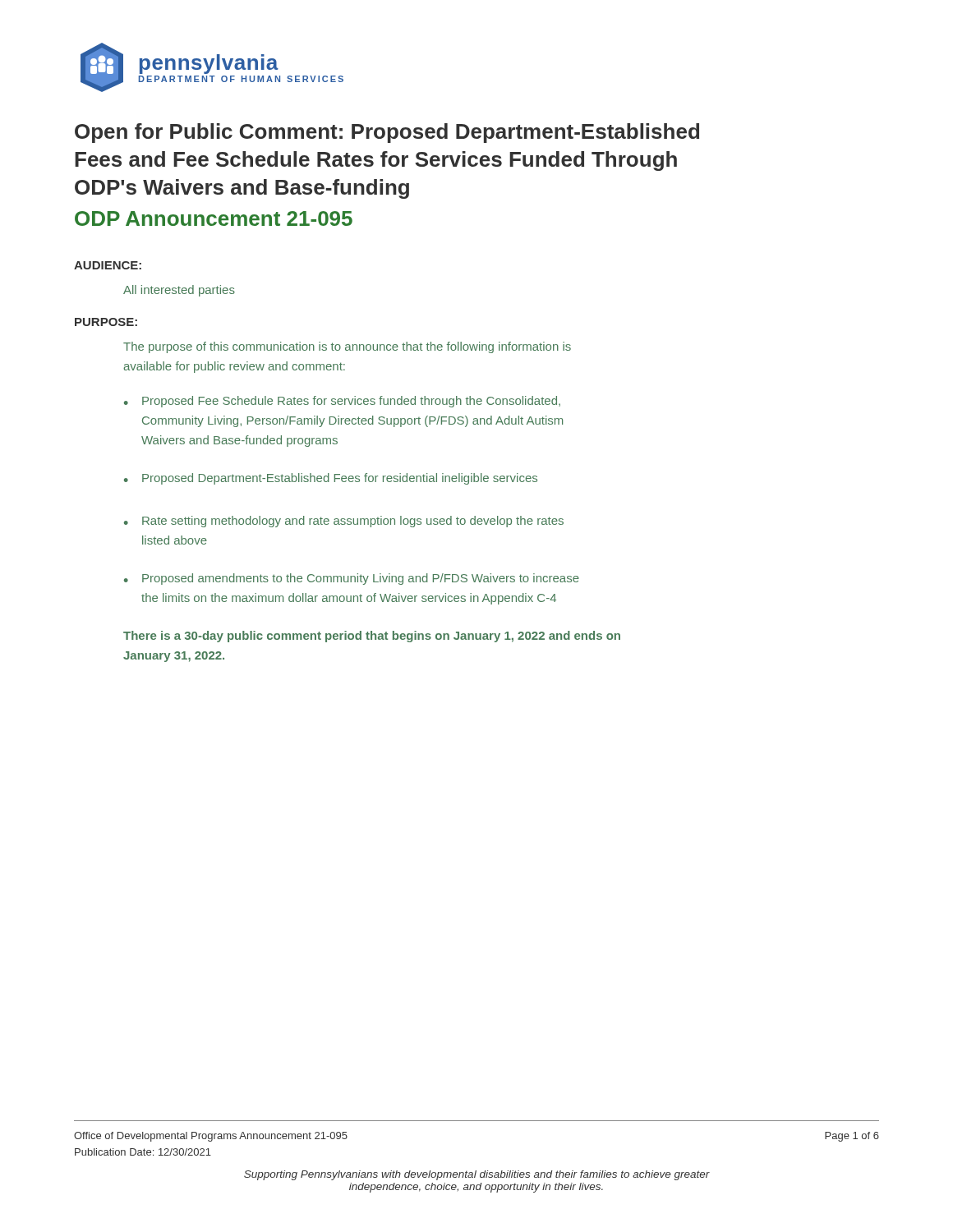953x1232 pixels.
Task: Navigate to the region starting "Supporting Pennsylvanians with developmental"
Action: [476, 1180]
